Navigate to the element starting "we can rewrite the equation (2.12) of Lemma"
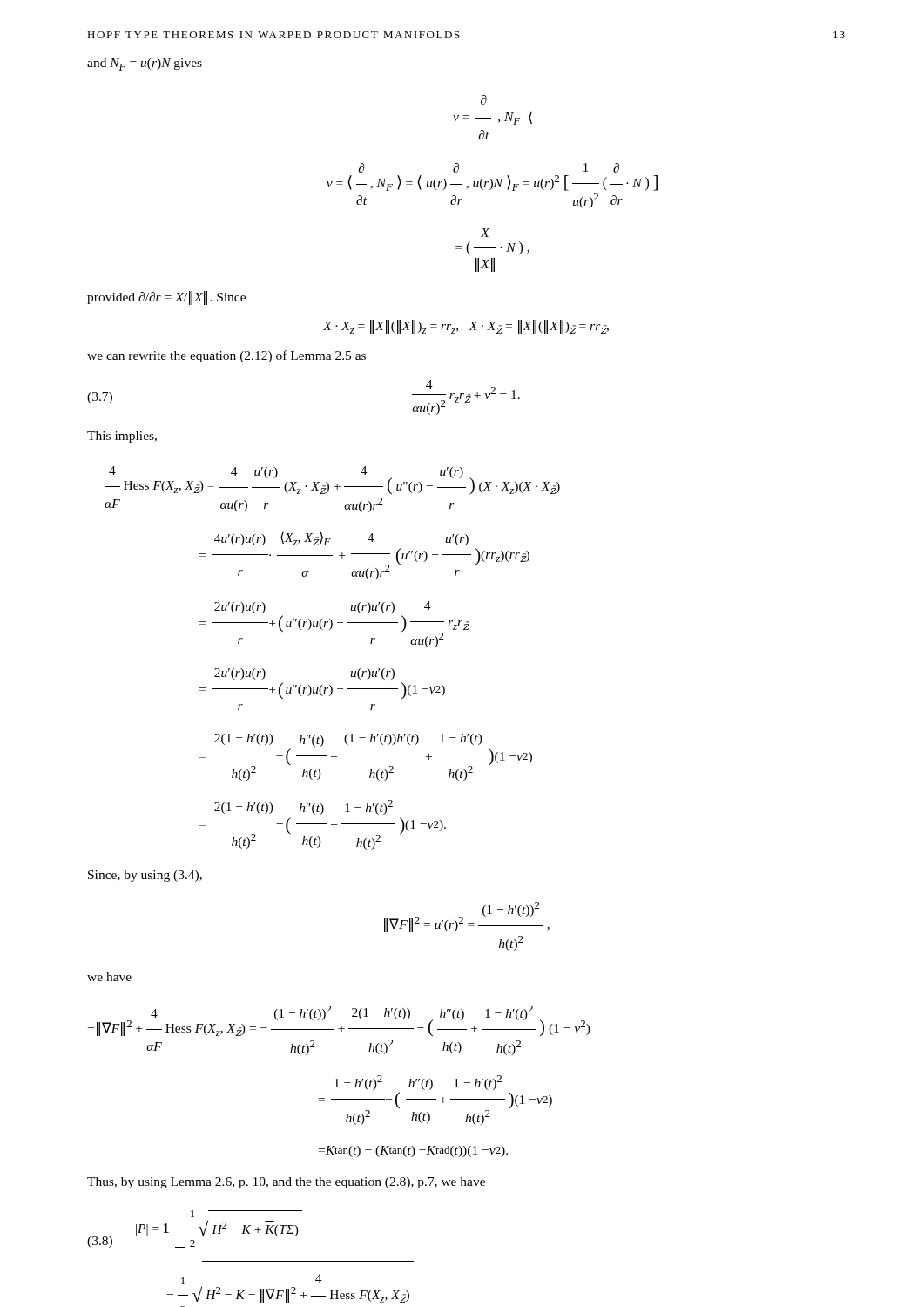 point(227,355)
